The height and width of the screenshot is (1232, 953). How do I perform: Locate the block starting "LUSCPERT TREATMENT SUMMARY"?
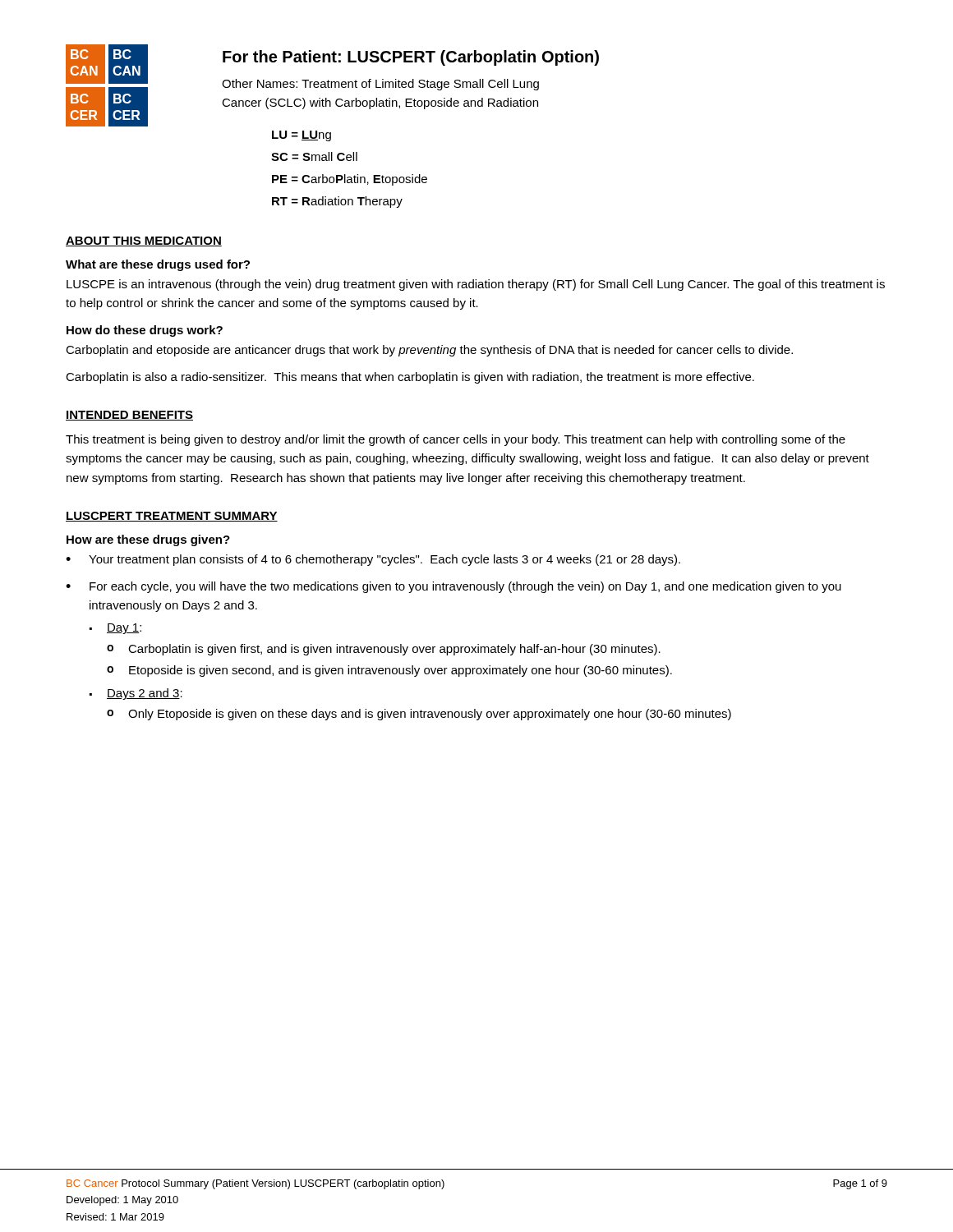point(171,515)
